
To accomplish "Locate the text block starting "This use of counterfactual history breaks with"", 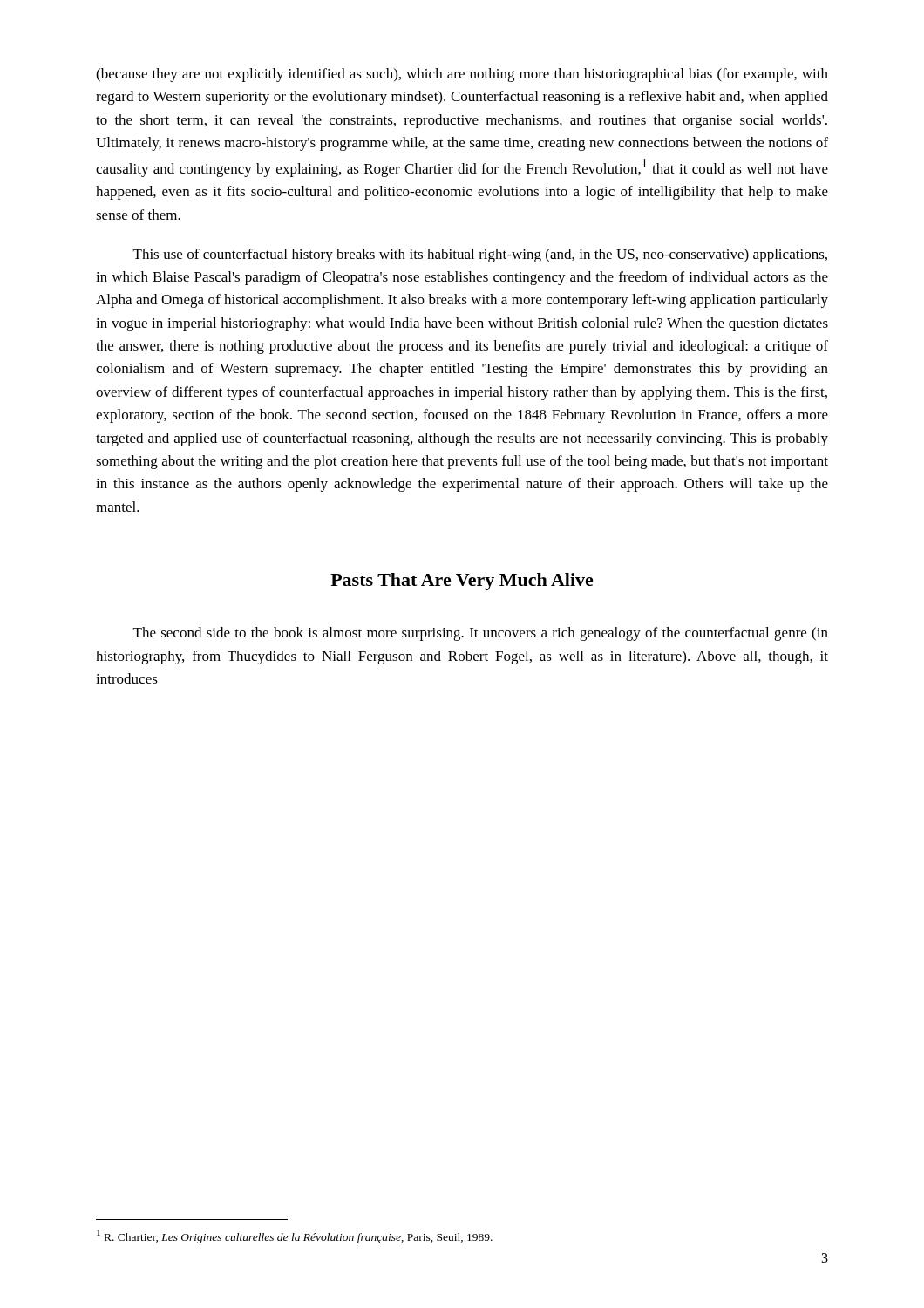I will pyautogui.click(x=462, y=381).
